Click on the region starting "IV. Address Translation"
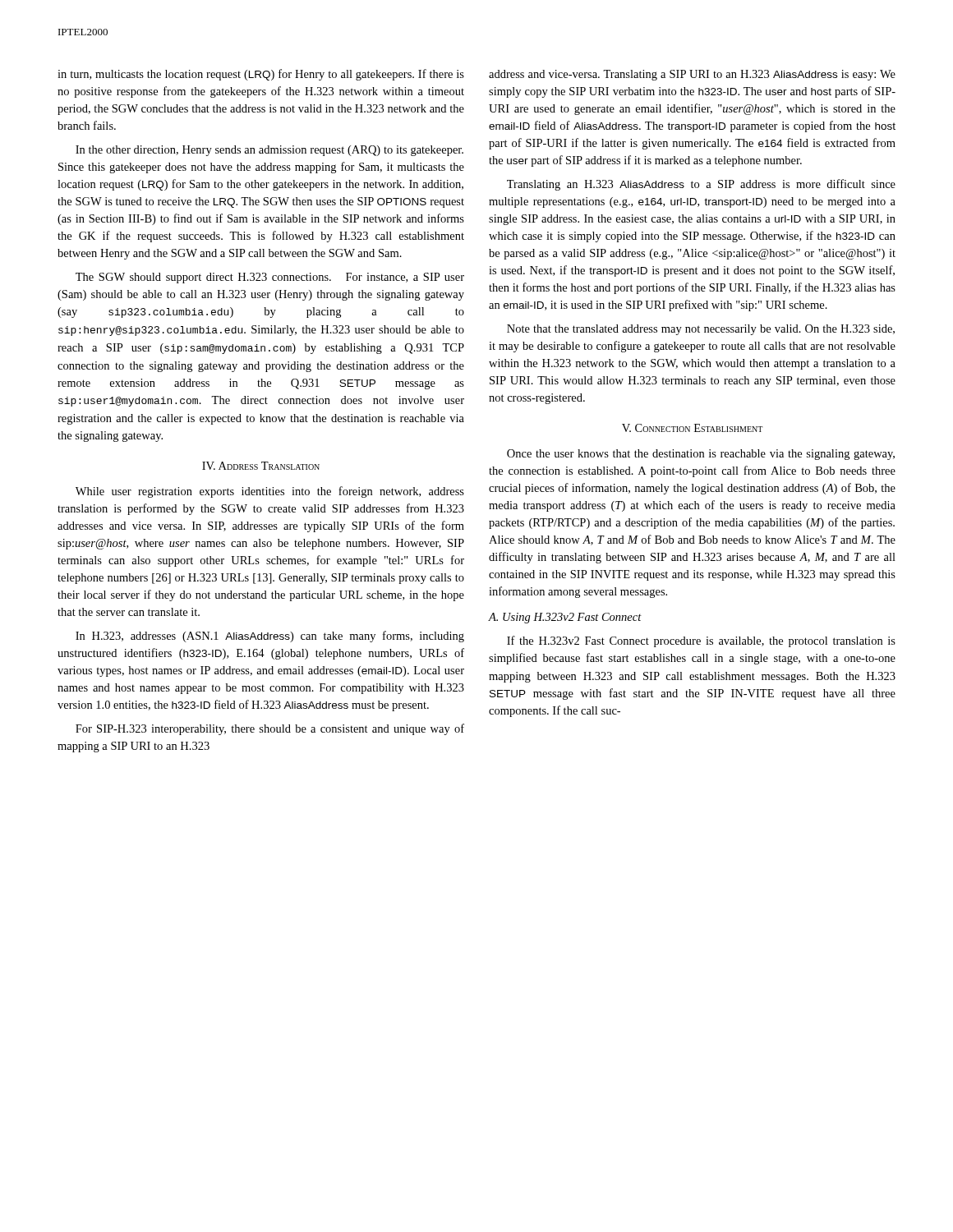This screenshot has width=953, height=1232. [261, 465]
